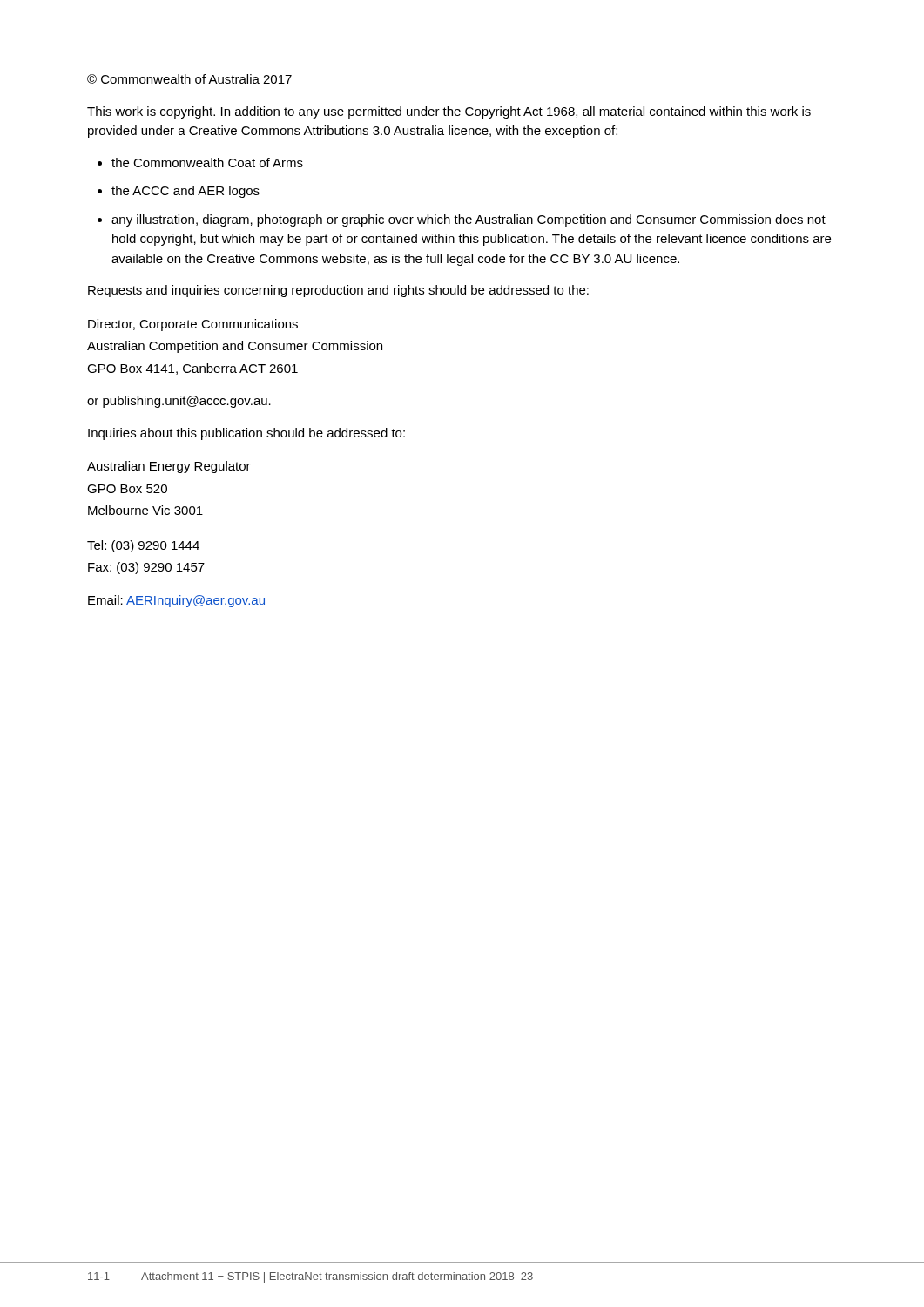This screenshot has height=1307, width=924.
Task: Find the list item that reads "the ACCC and AER logos"
Action: pyautogui.click(x=186, y=190)
